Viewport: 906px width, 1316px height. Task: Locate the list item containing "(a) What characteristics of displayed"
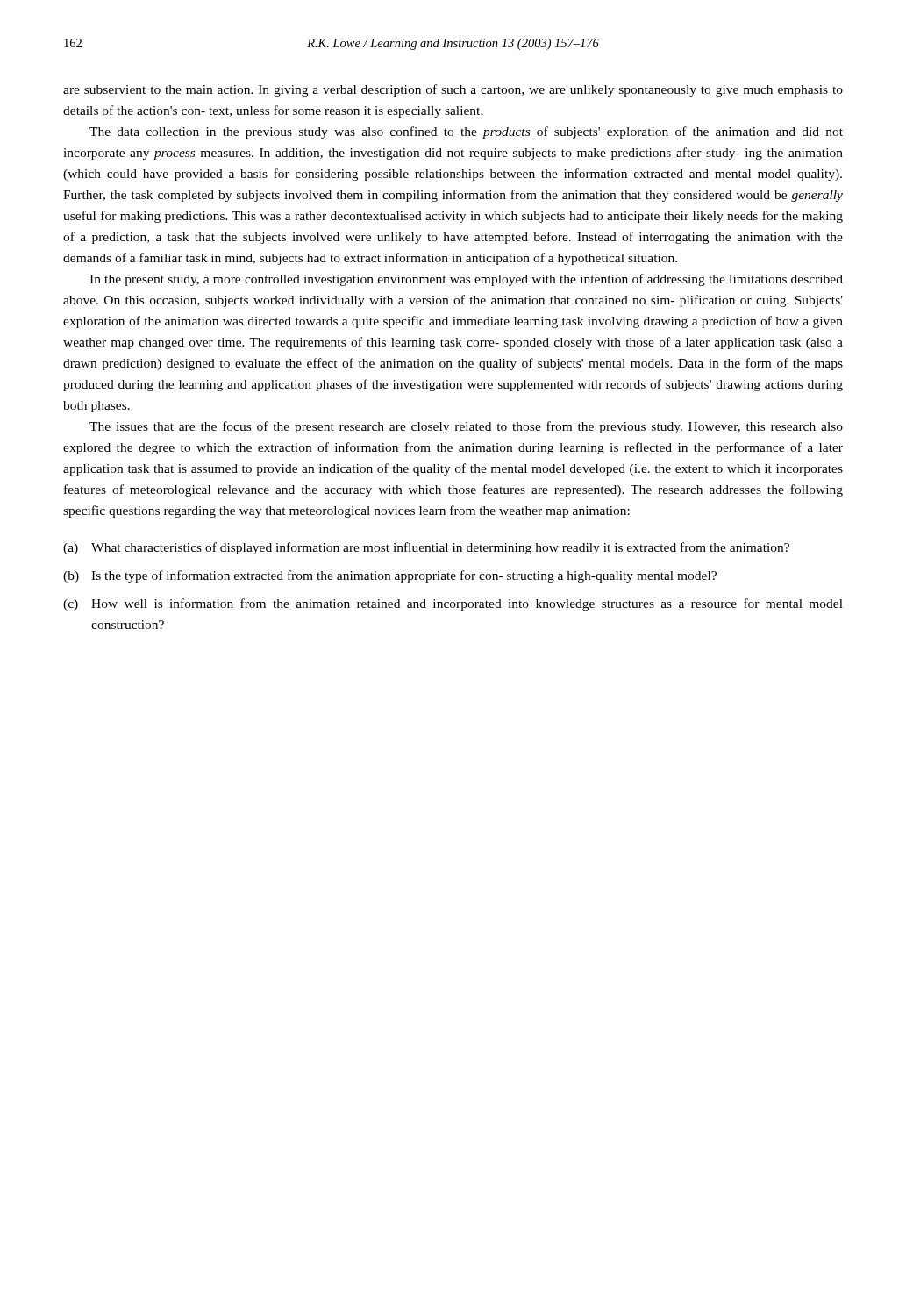click(x=453, y=548)
